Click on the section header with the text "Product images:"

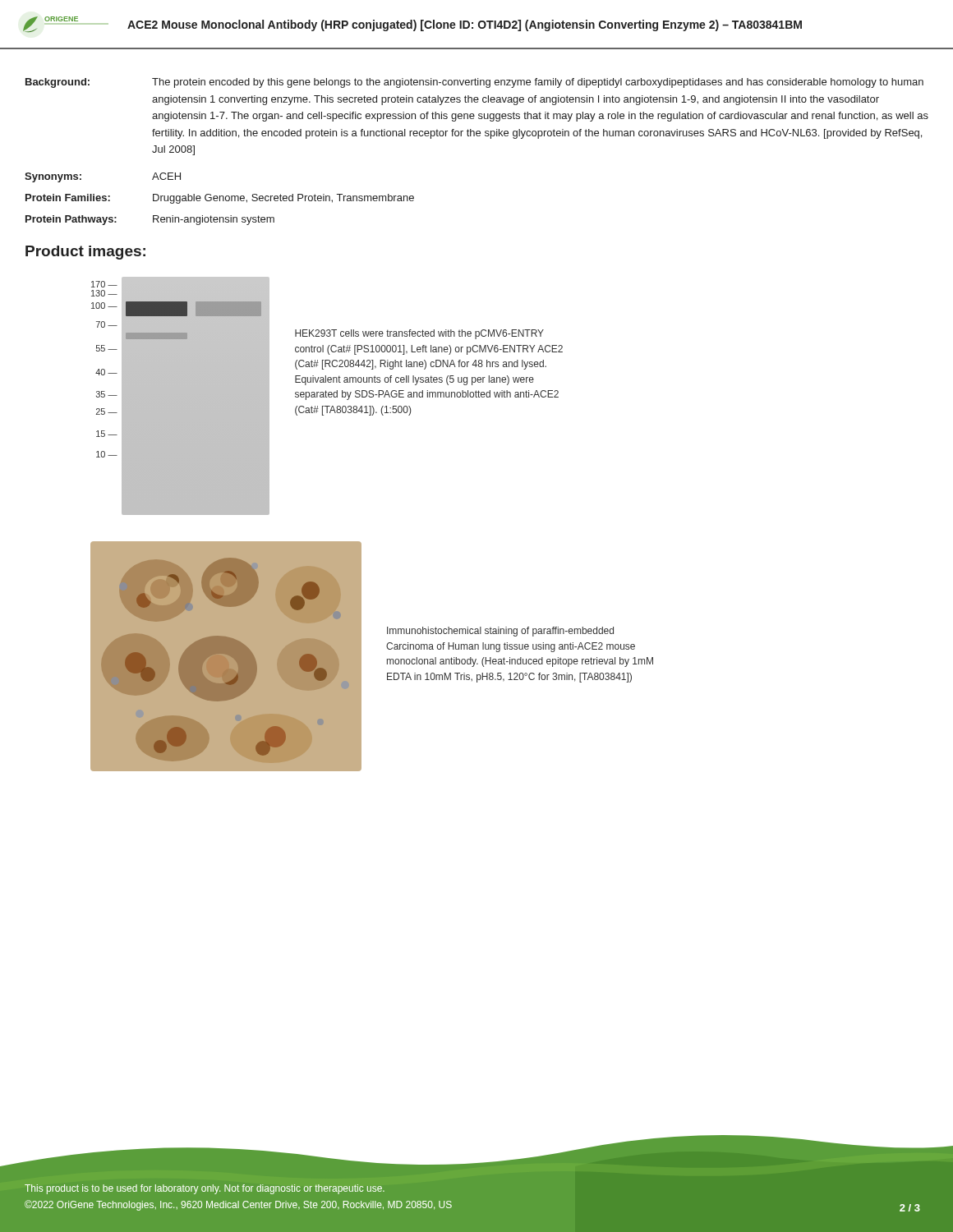pos(86,251)
